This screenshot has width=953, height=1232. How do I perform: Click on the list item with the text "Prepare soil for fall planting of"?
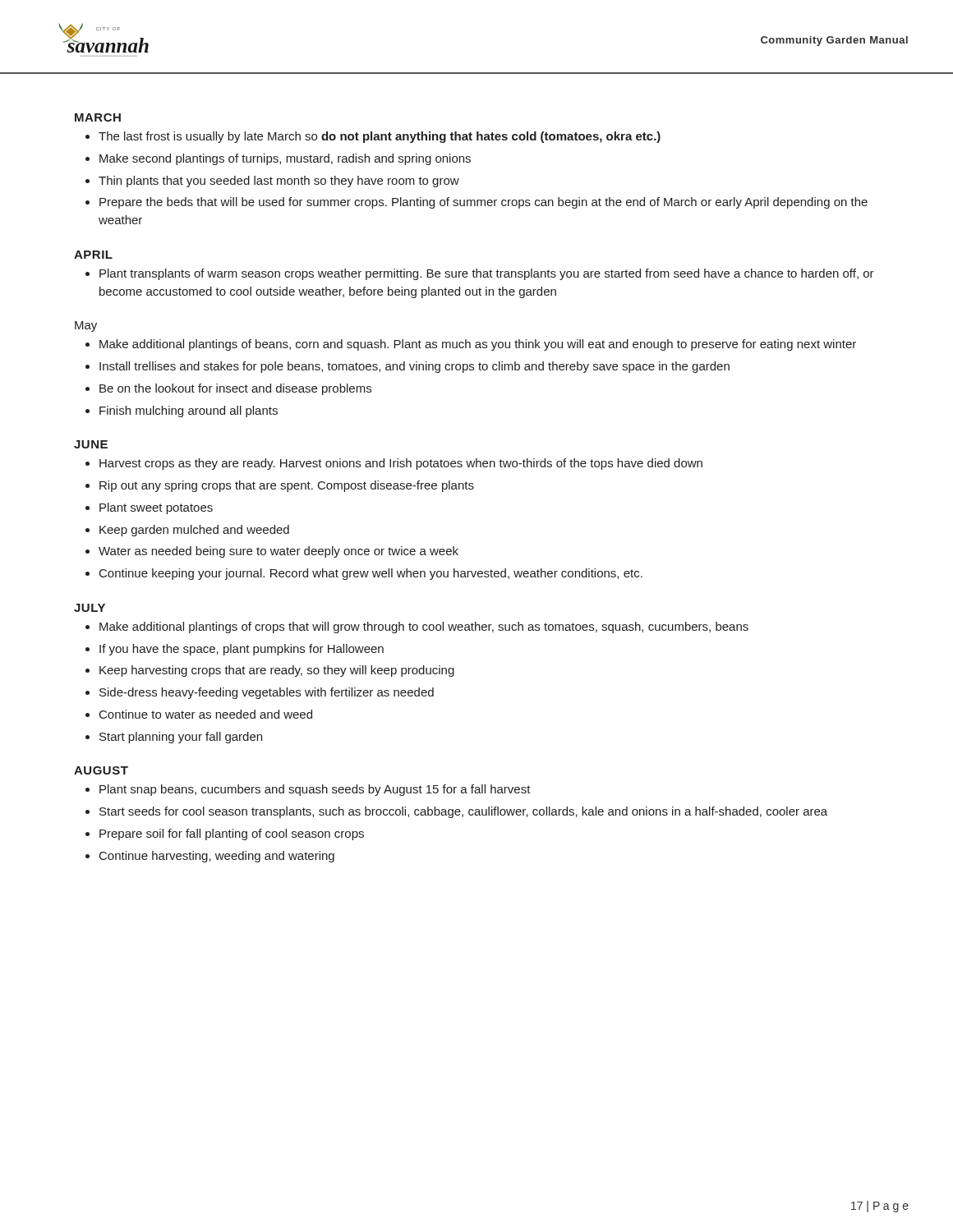pos(231,833)
